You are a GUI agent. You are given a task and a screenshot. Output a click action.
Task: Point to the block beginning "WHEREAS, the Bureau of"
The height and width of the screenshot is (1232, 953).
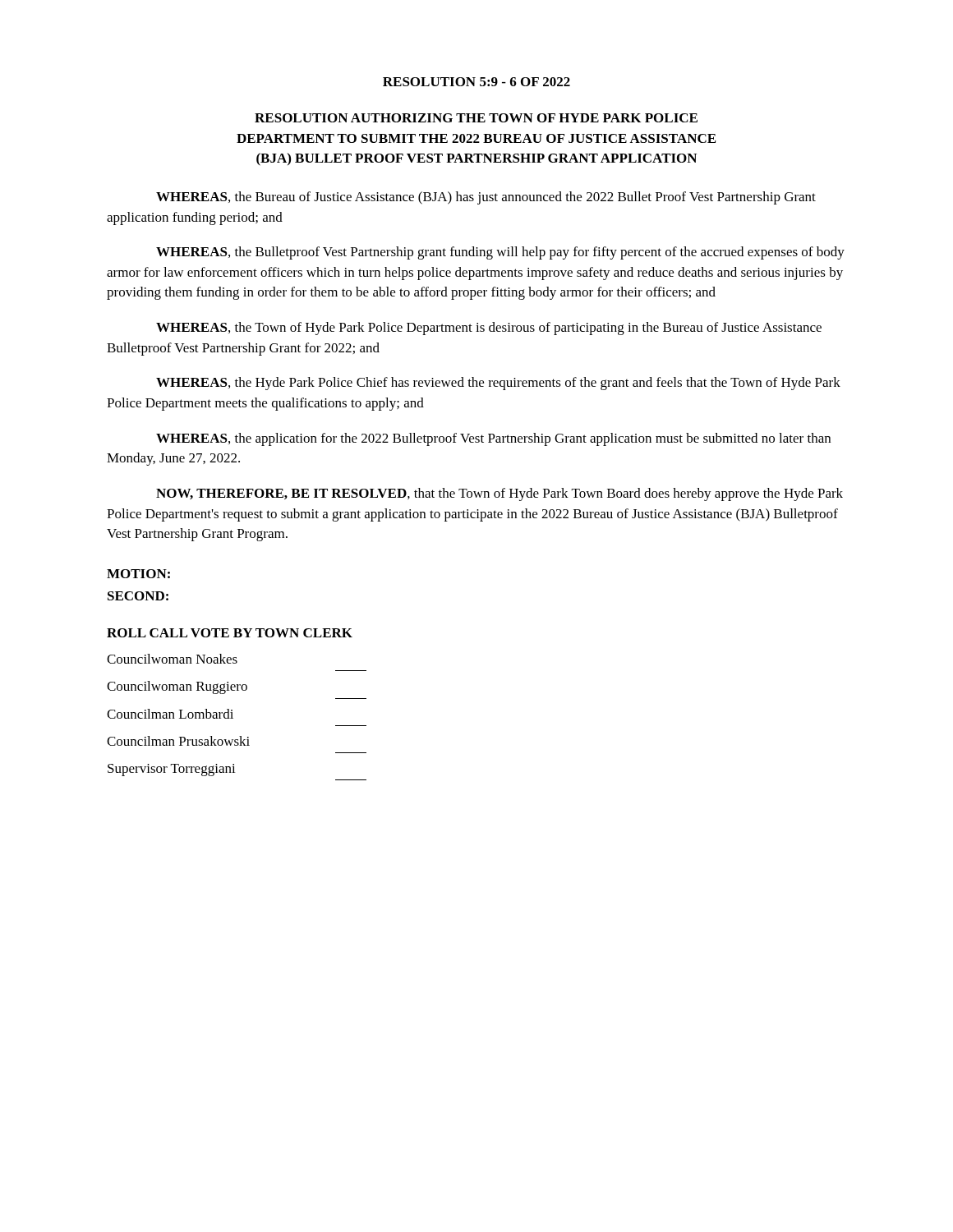pyautogui.click(x=461, y=207)
